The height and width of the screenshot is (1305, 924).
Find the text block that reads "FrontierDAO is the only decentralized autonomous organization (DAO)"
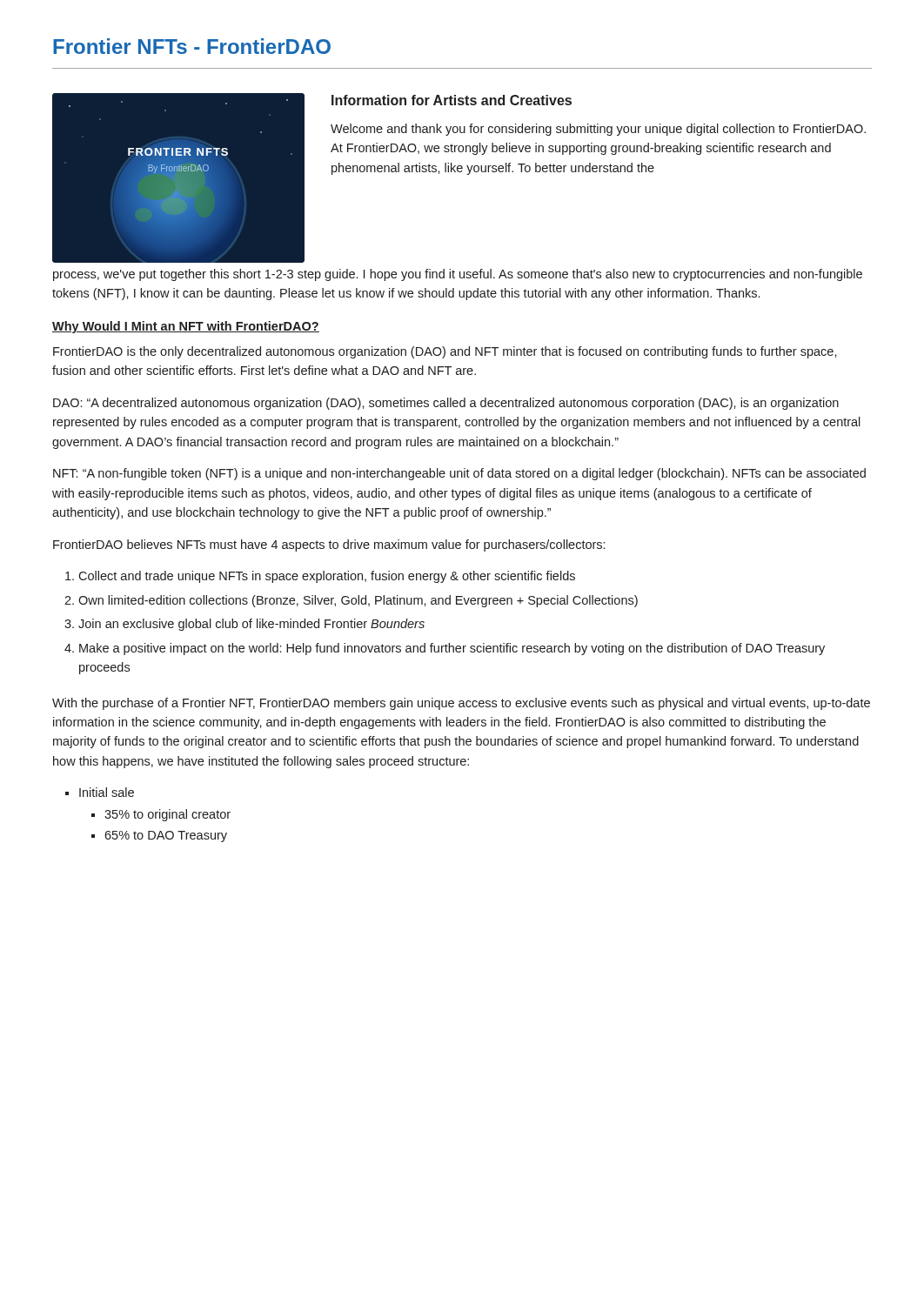click(462, 361)
